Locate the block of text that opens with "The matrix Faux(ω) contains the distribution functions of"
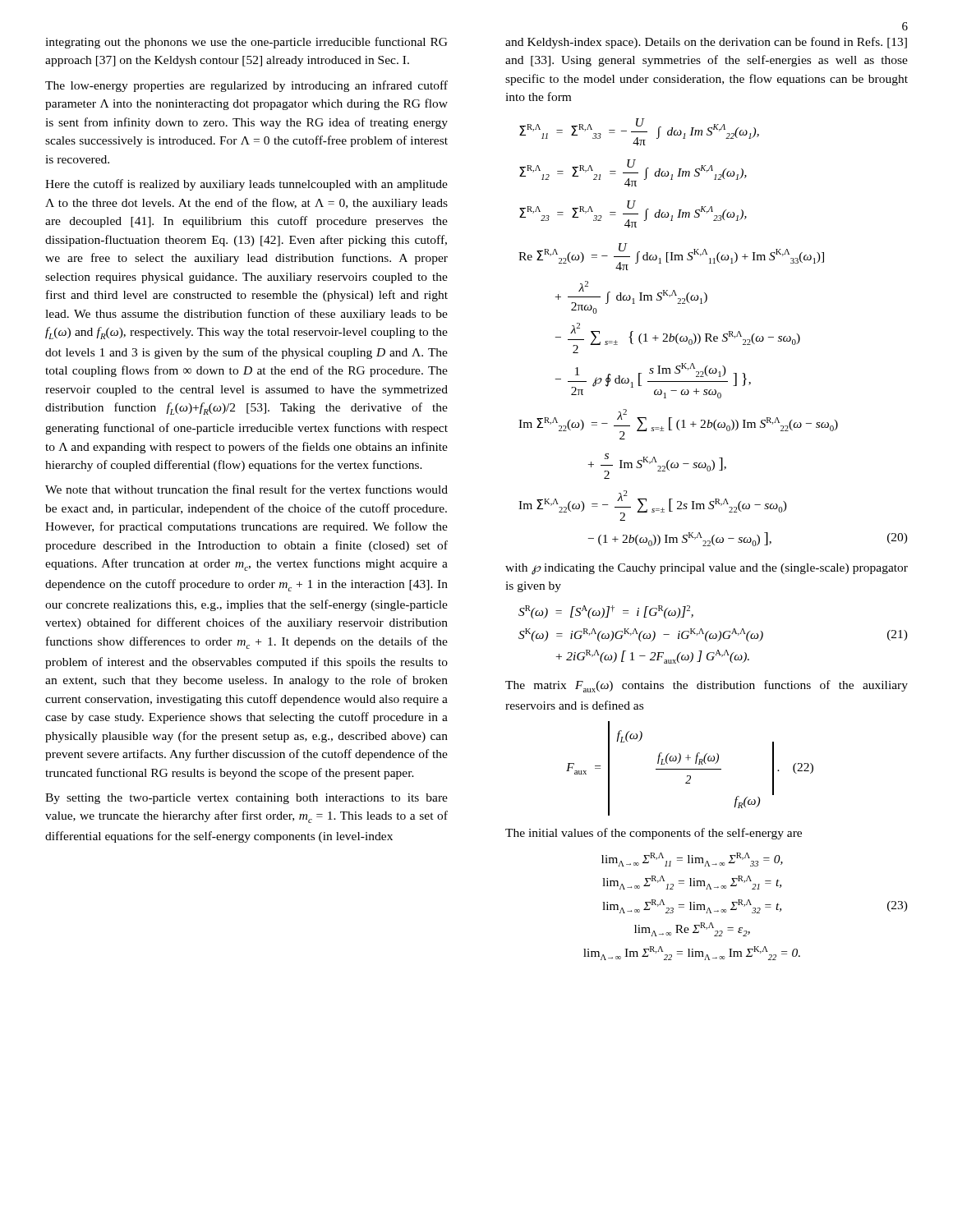Screen dimensions: 1232x953 (x=707, y=695)
